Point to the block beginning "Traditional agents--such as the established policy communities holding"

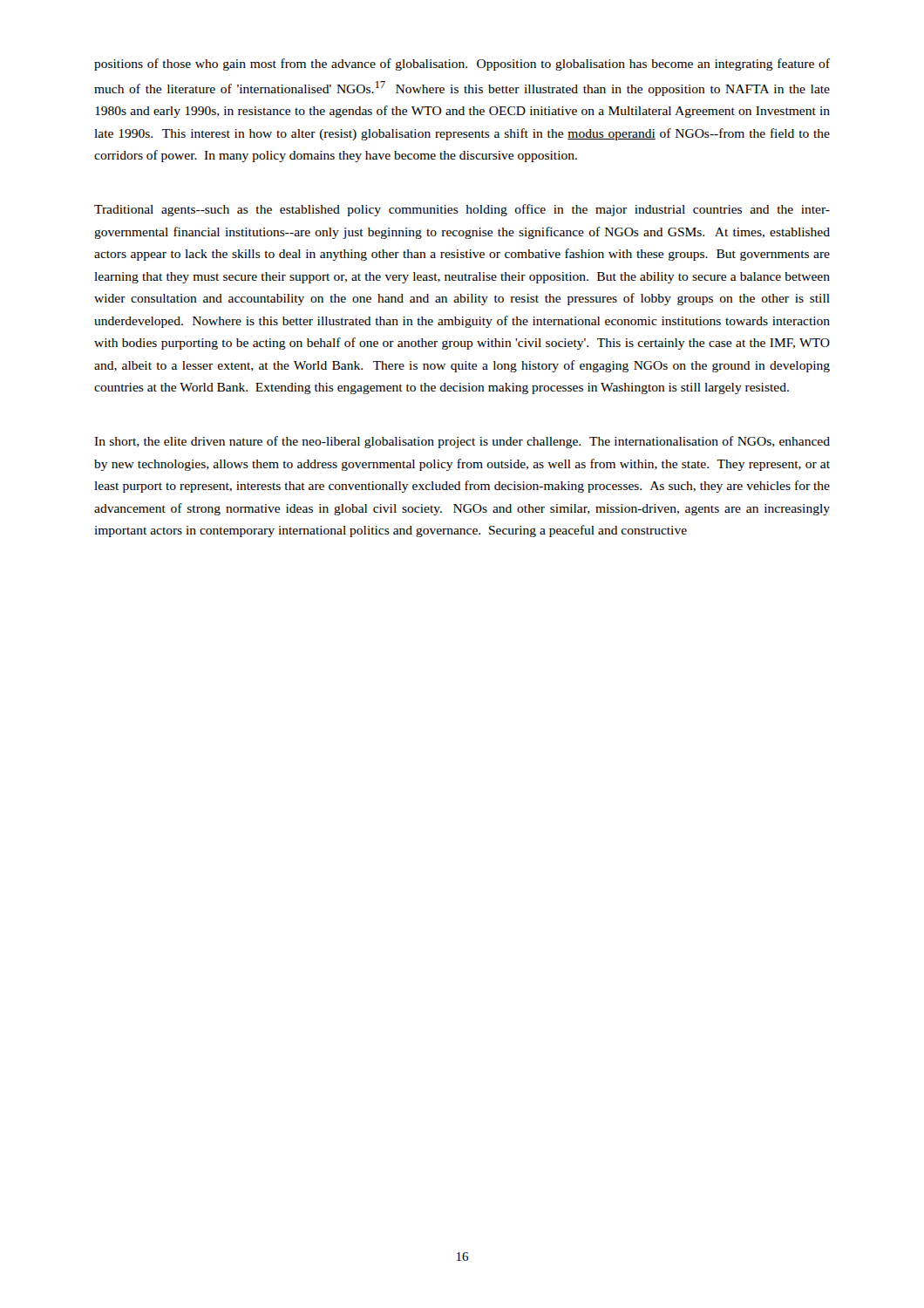(x=462, y=298)
